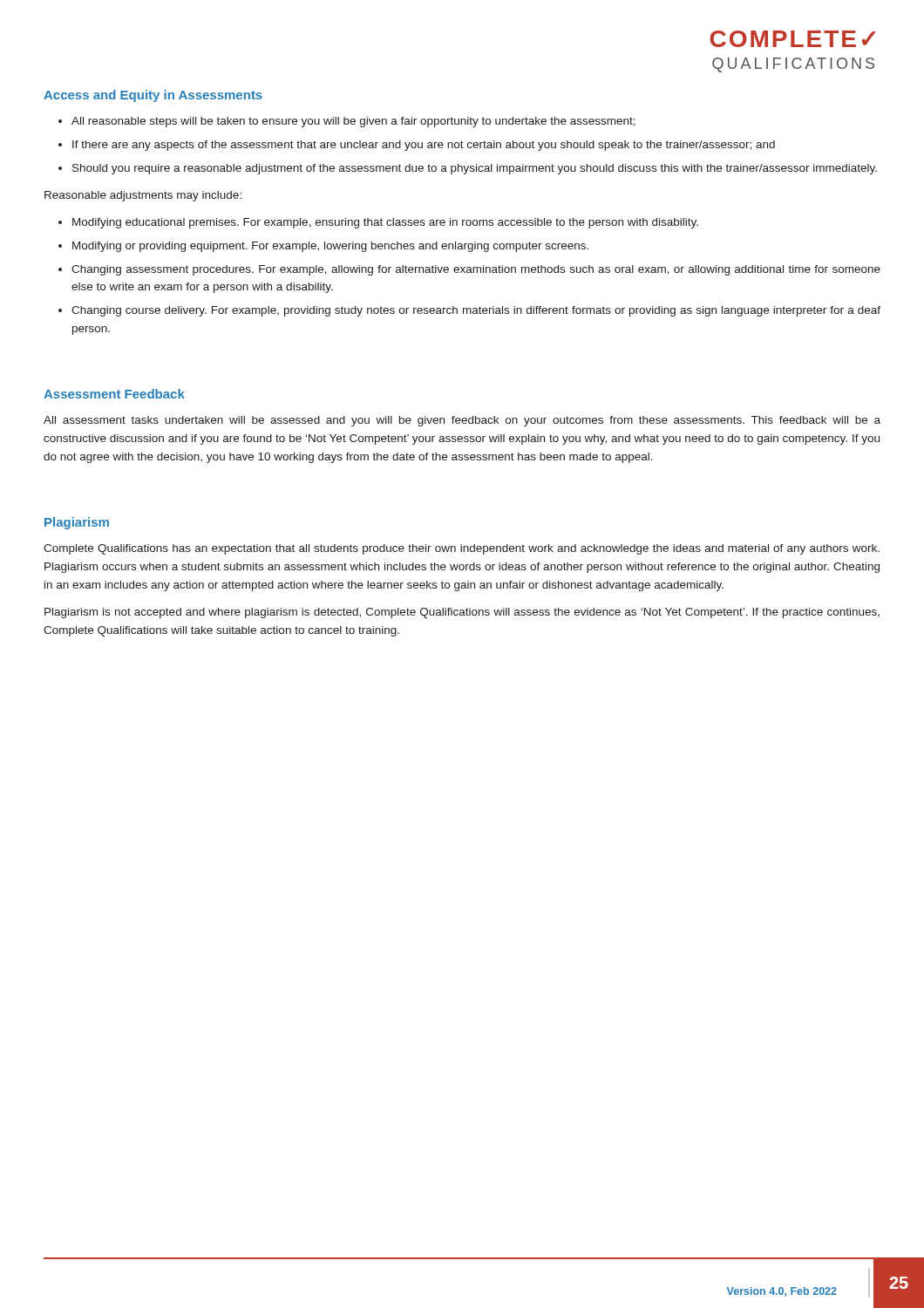Point to the block beginning "Should you require a reasonable adjustment of the"
Image resolution: width=924 pixels, height=1308 pixels.
[475, 168]
